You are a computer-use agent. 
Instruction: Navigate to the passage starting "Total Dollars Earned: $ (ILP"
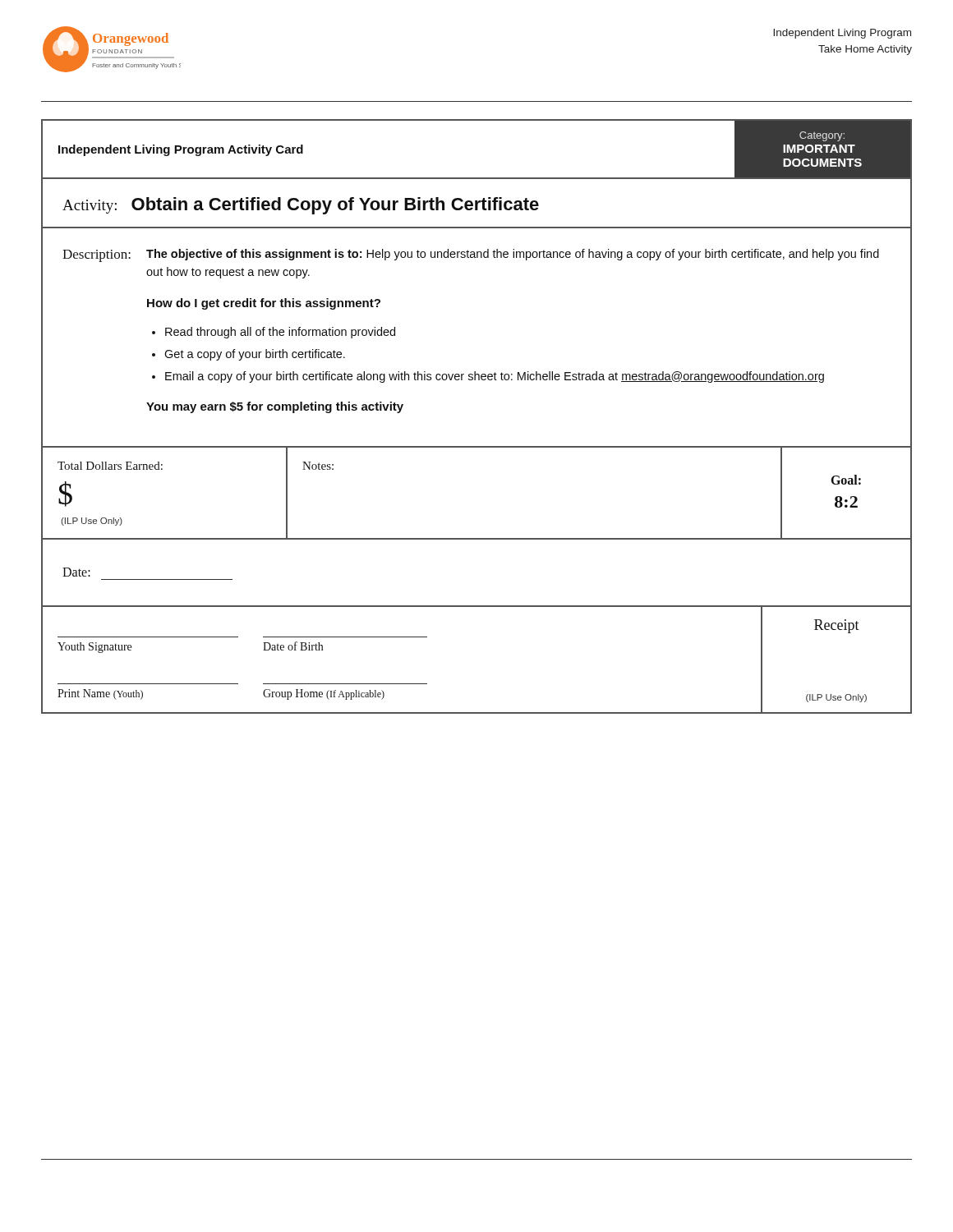(x=110, y=466)
